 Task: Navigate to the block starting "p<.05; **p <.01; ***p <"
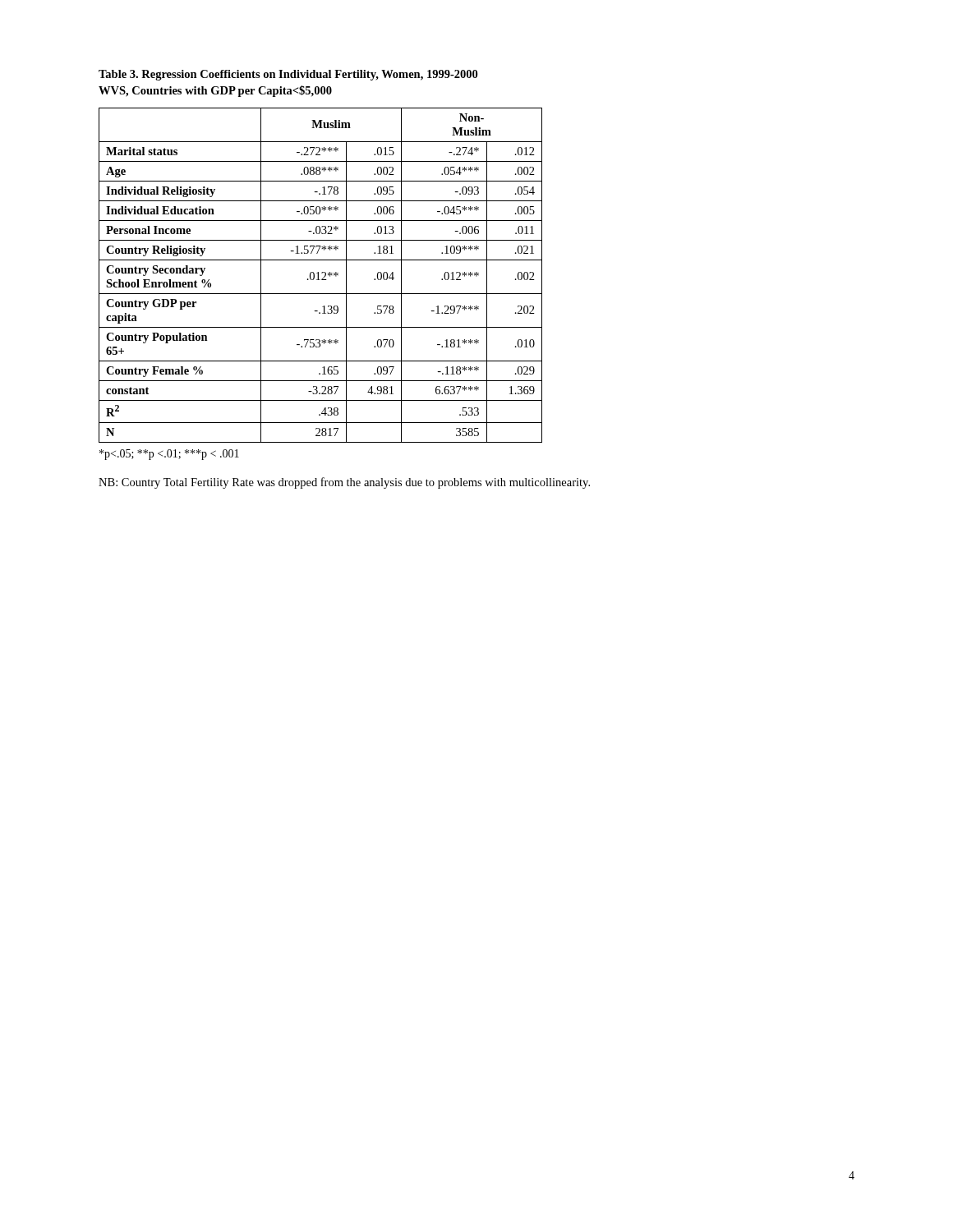(169, 454)
